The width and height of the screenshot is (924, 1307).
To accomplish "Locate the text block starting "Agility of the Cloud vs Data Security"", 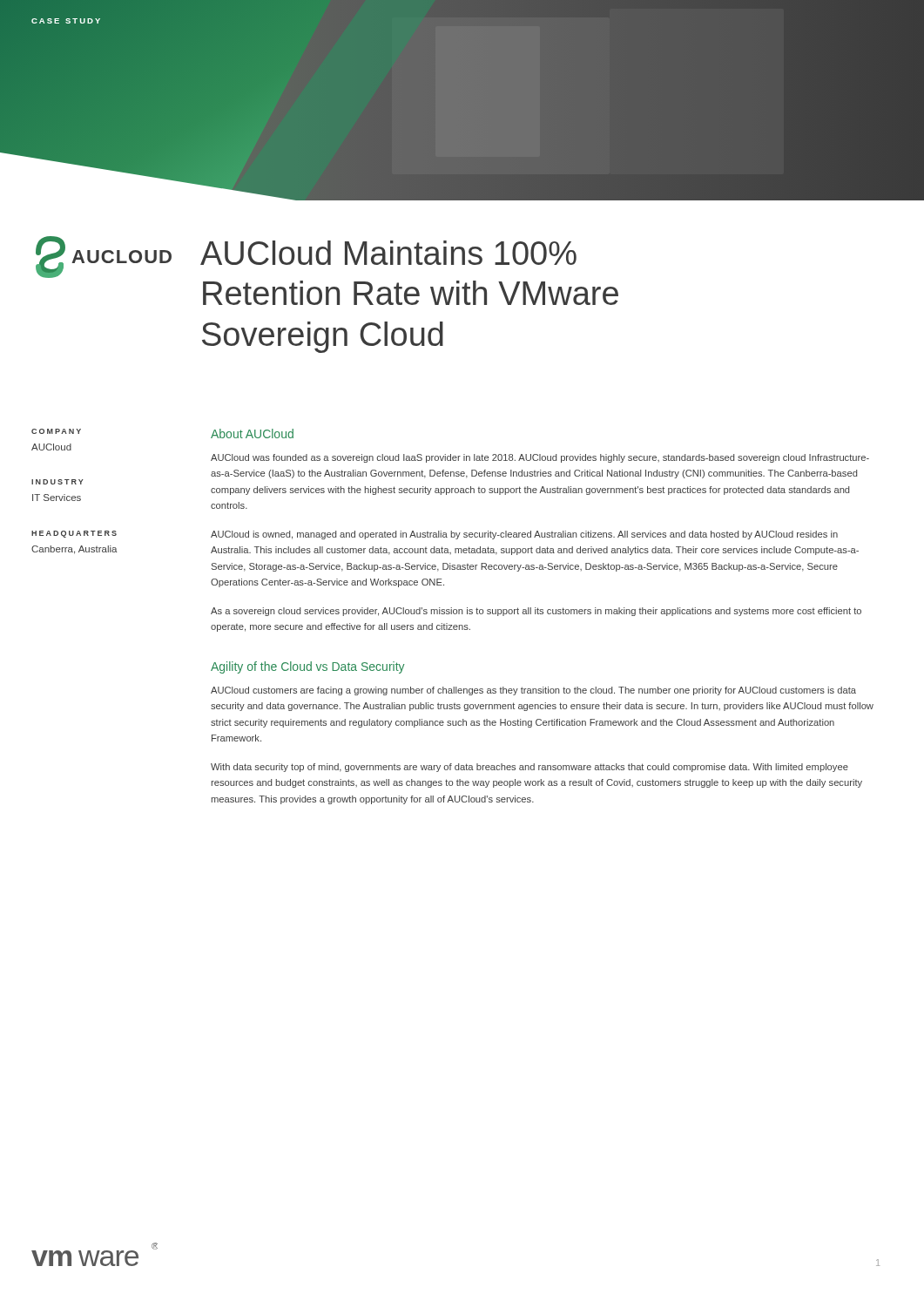I will [x=308, y=666].
